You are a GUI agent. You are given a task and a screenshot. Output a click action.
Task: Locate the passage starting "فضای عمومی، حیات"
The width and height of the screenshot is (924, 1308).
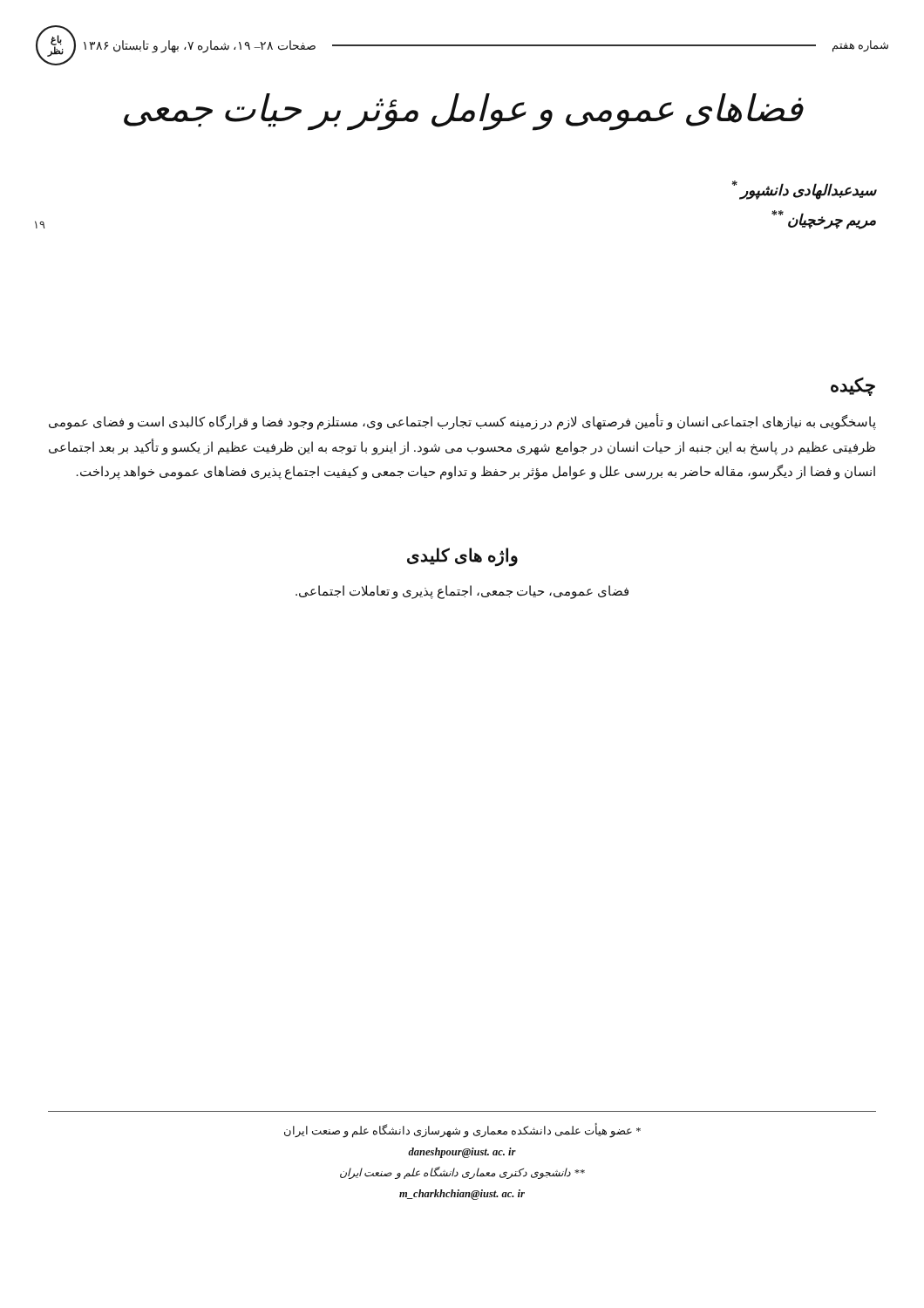(x=462, y=591)
